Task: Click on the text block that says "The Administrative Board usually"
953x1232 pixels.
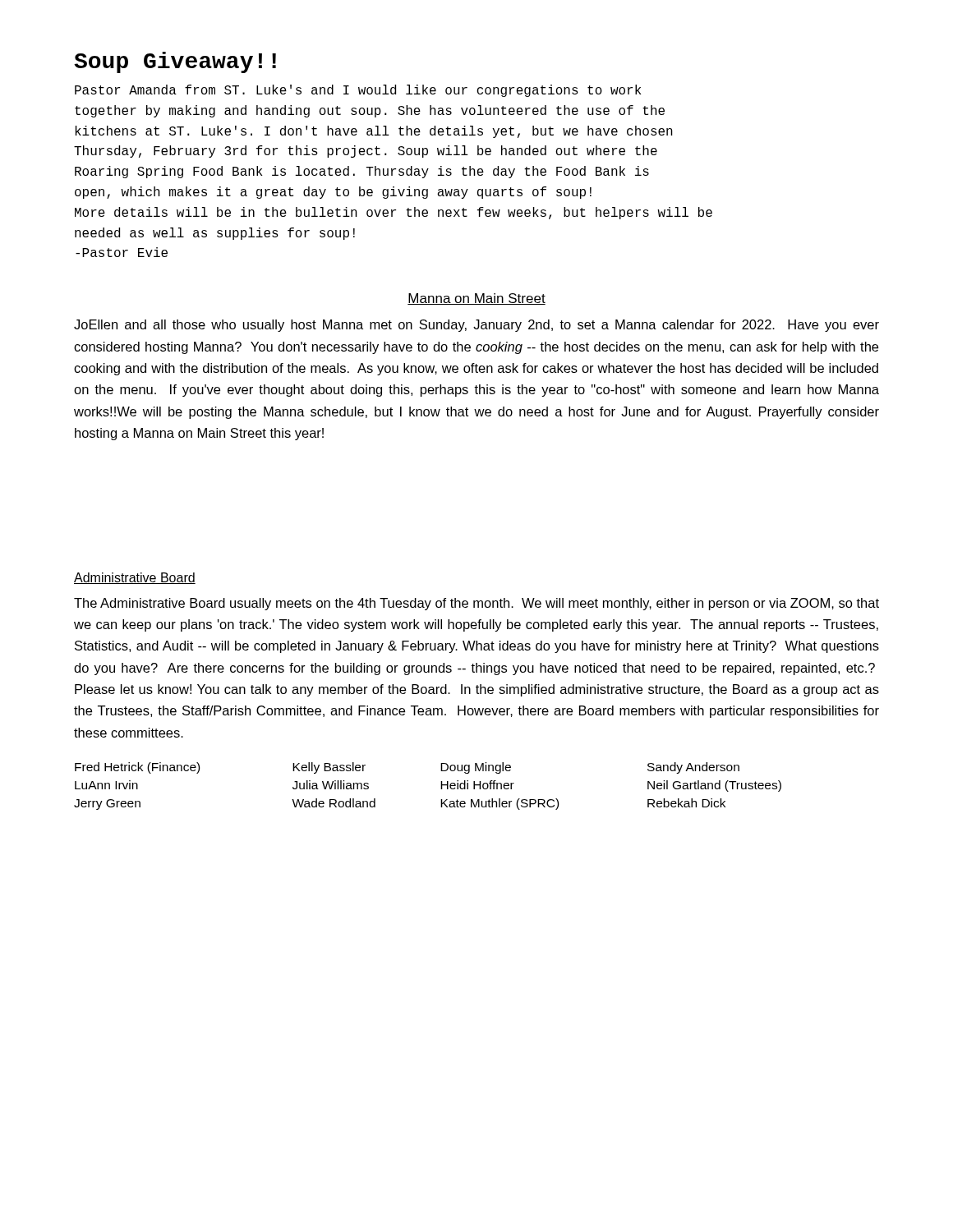Action: [x=476, y=667]
